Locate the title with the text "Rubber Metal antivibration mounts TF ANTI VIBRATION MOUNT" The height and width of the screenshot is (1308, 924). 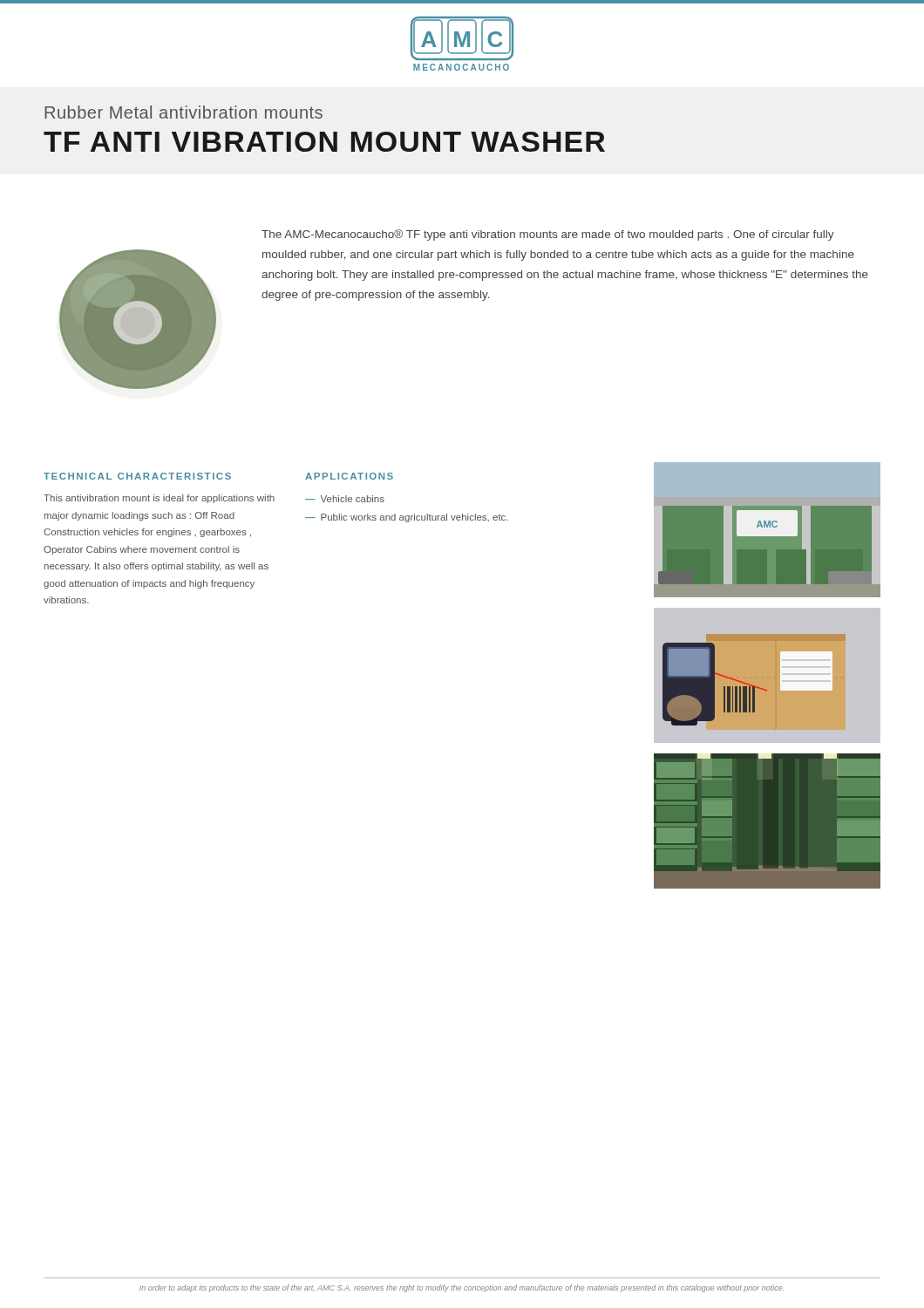pyautogui.click(x=462, y=131)
